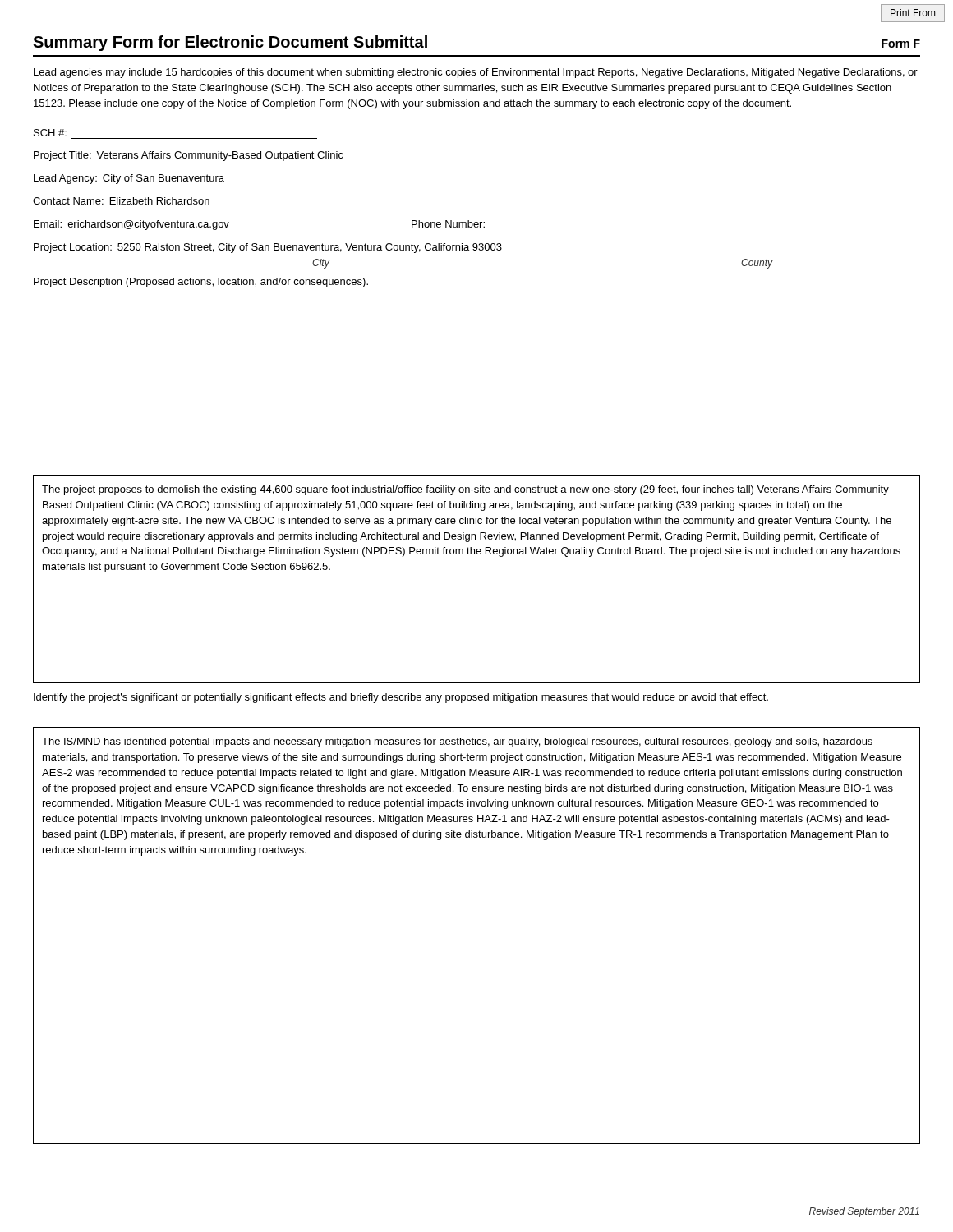The height and width of the screenshot is (1232, 953).
Task: Find "Contact Name: Elizabeth Richardson" on this page
Action: [x=121, y=200]
